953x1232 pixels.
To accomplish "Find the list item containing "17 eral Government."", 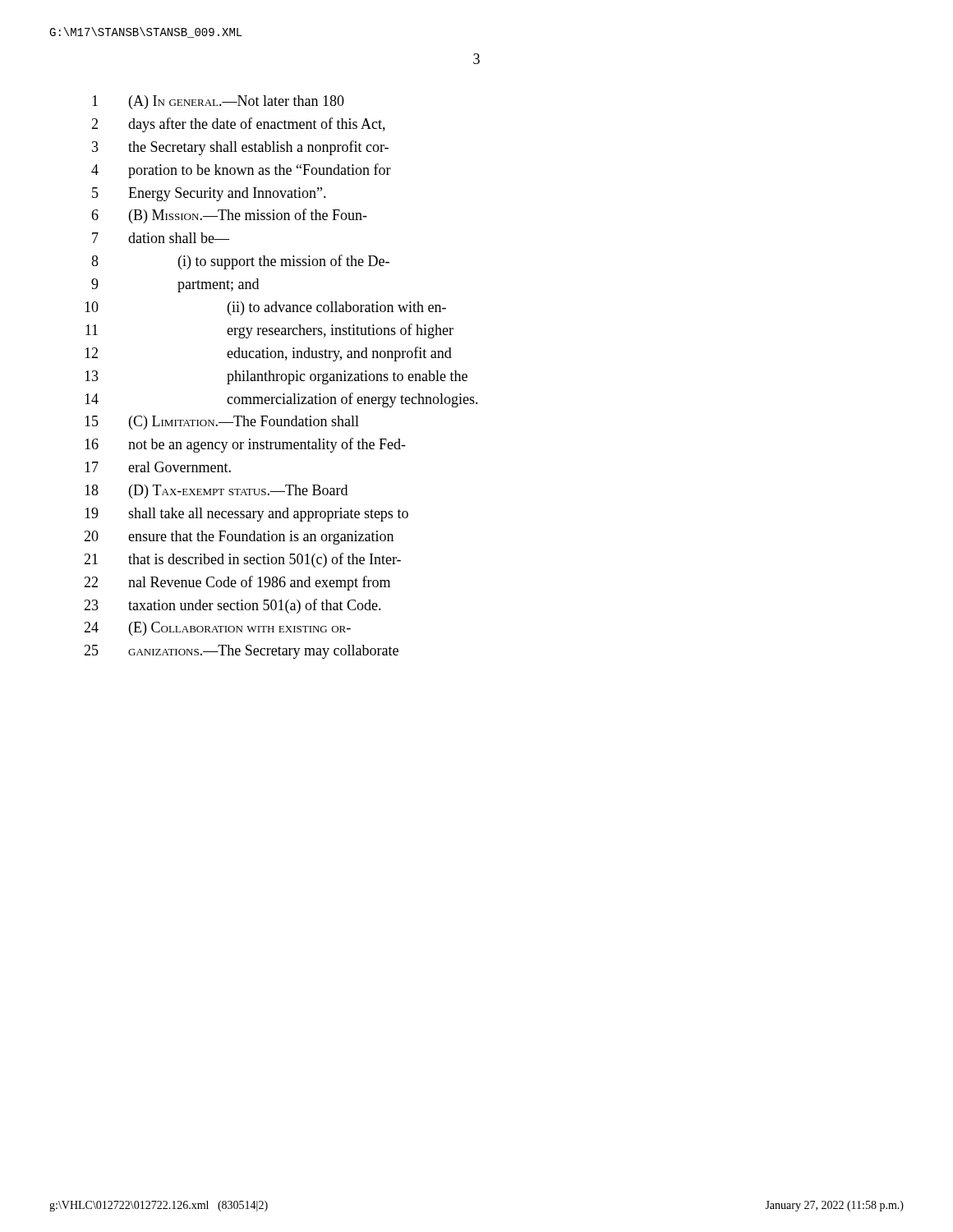I will (158, 467).
